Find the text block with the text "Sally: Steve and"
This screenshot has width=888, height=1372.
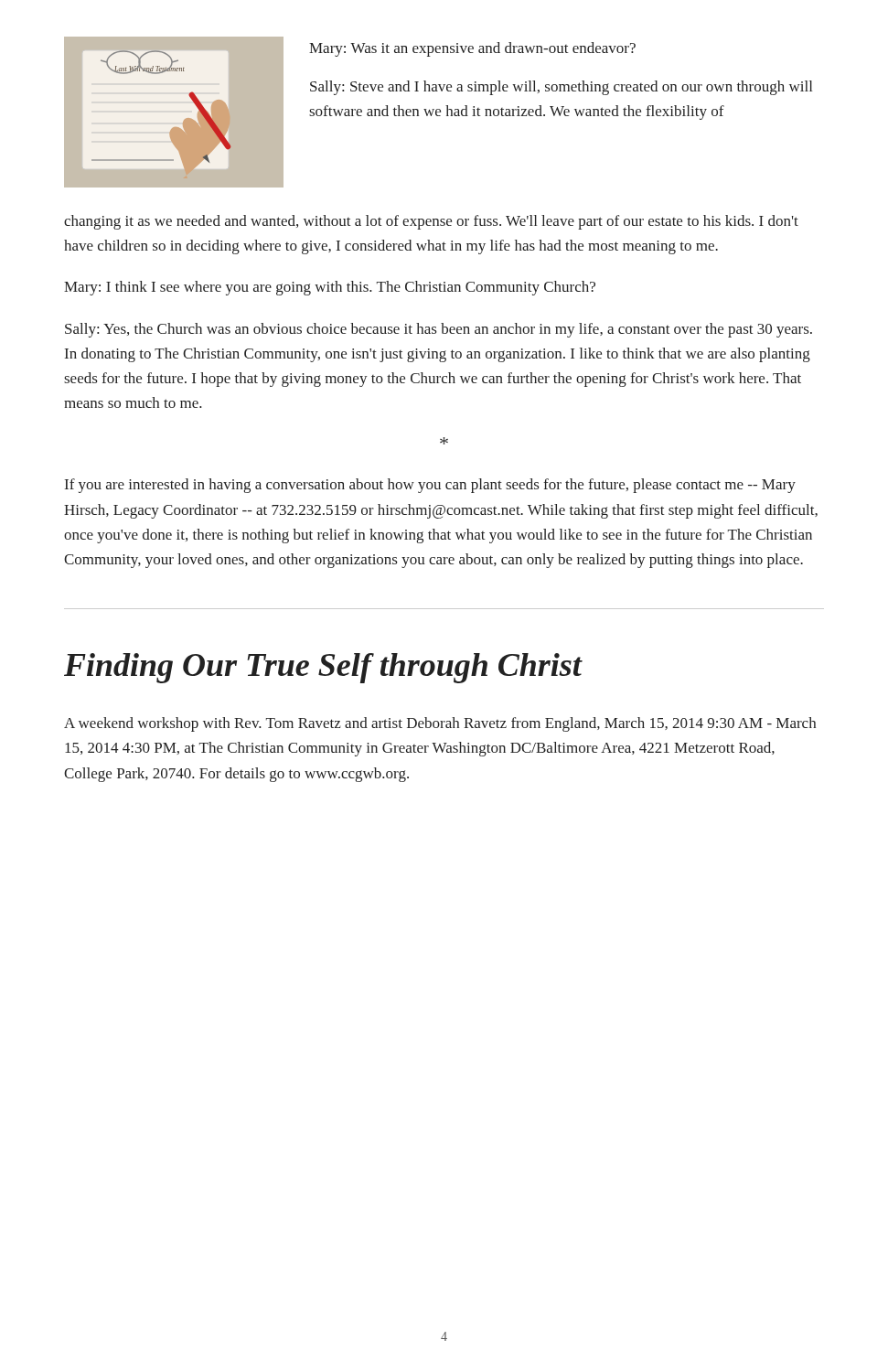click(561, 99)
